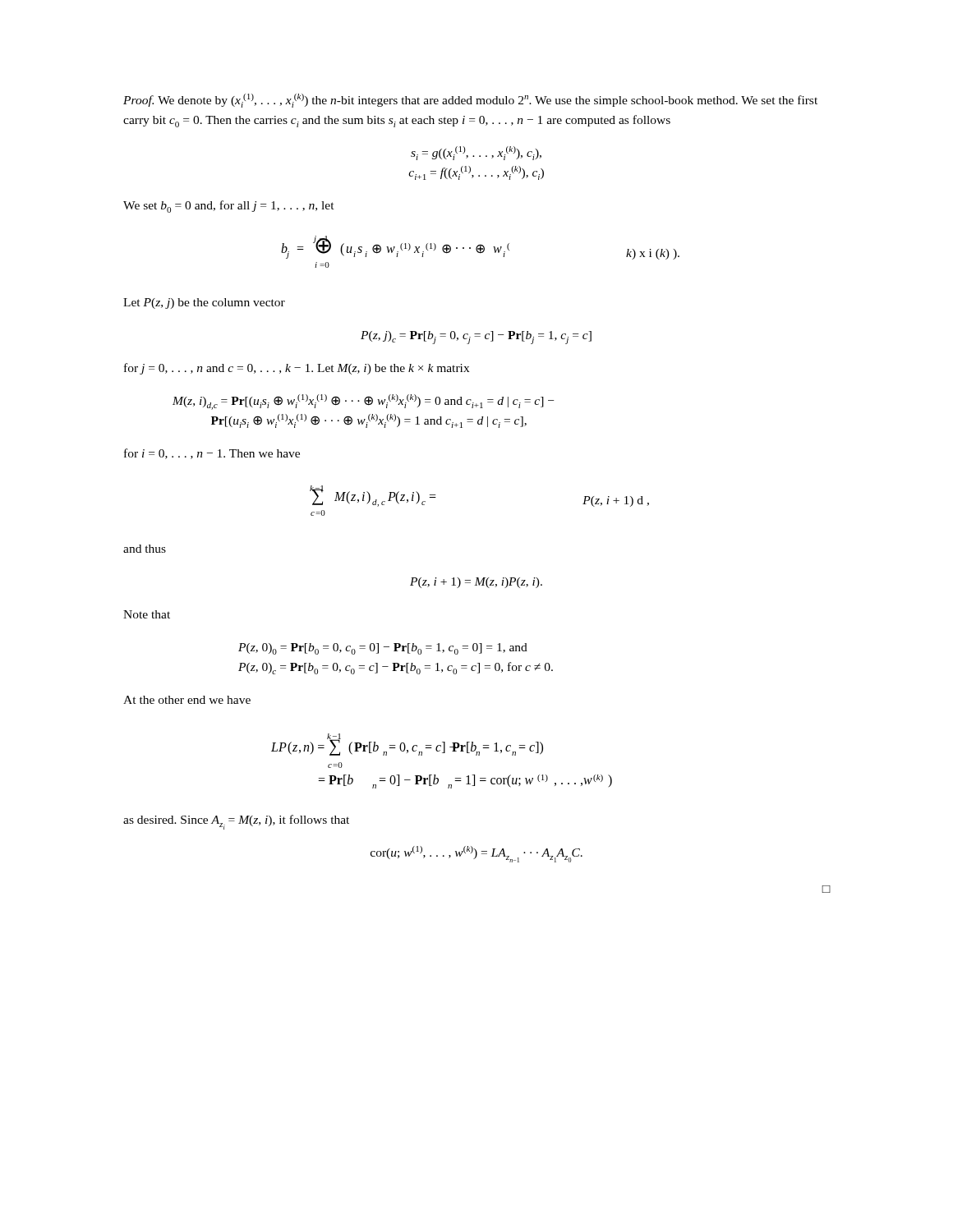Point to the formula beginning "cor(u; w(1), . ."
This screenshot has width=953, height=1232.
(476, 853)
